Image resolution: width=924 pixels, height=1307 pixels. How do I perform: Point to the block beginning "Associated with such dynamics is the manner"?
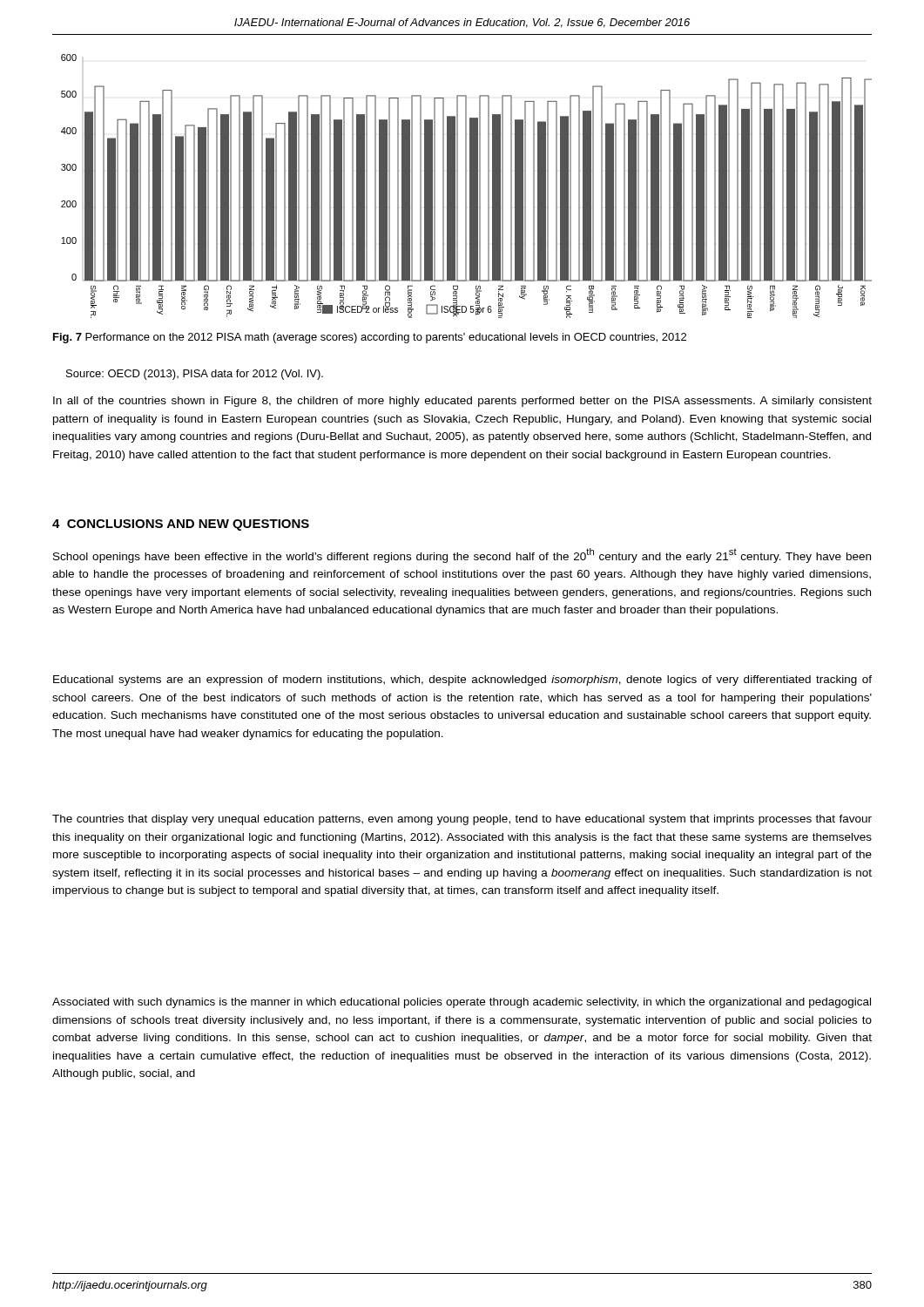pos(462,1037)
